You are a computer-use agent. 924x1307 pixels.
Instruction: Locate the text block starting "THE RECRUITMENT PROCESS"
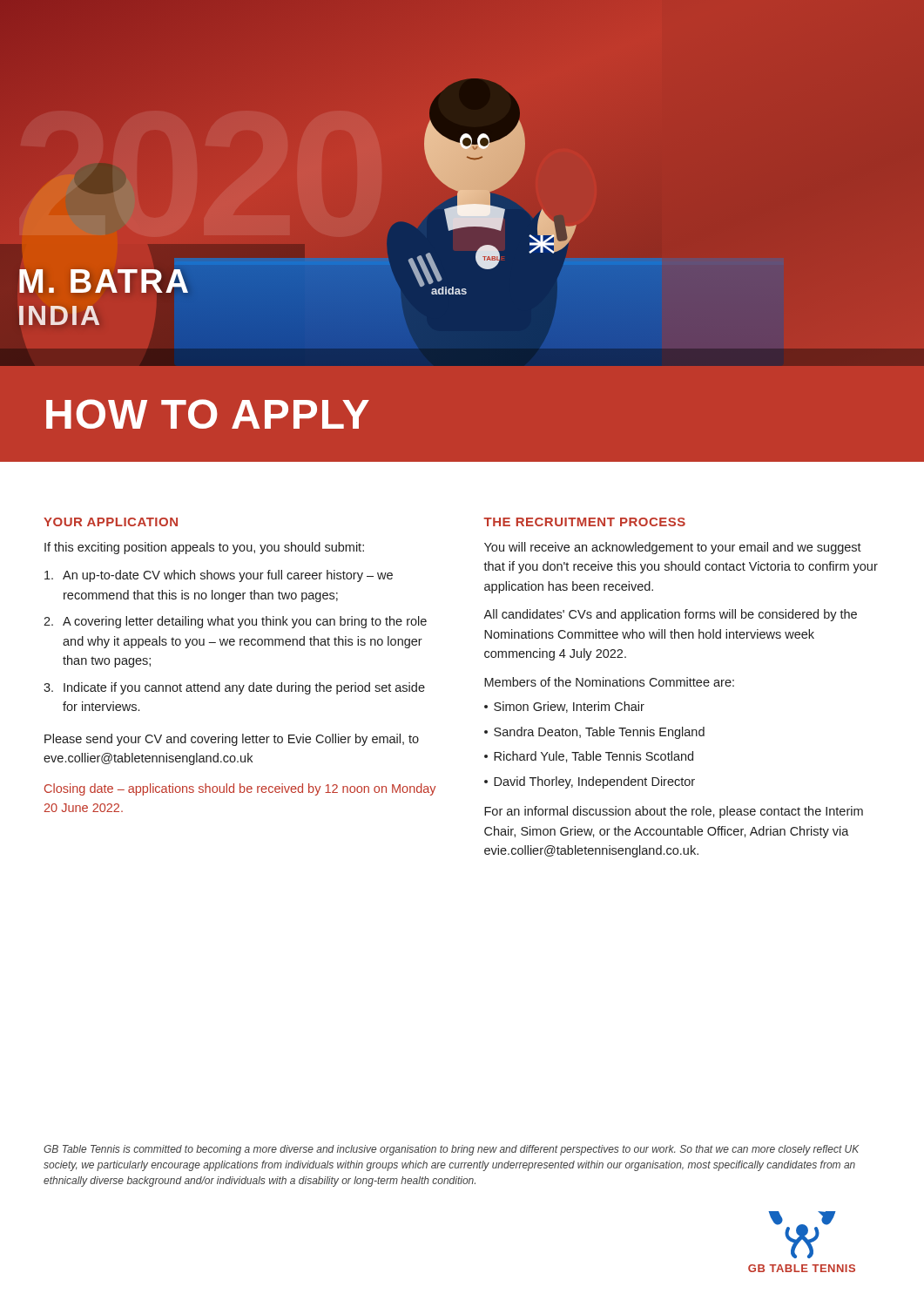585,521
